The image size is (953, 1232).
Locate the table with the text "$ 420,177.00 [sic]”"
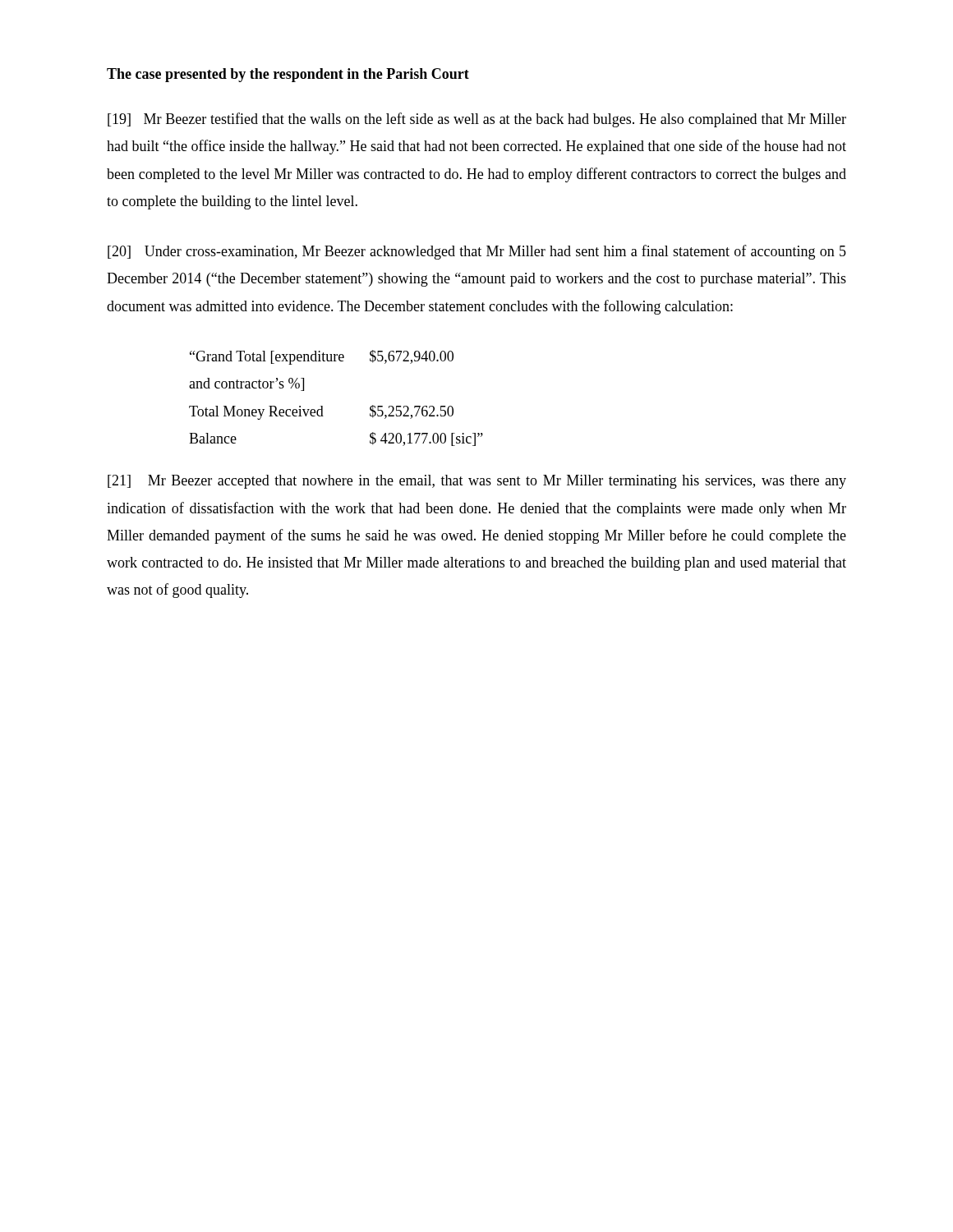click(518, 398)
